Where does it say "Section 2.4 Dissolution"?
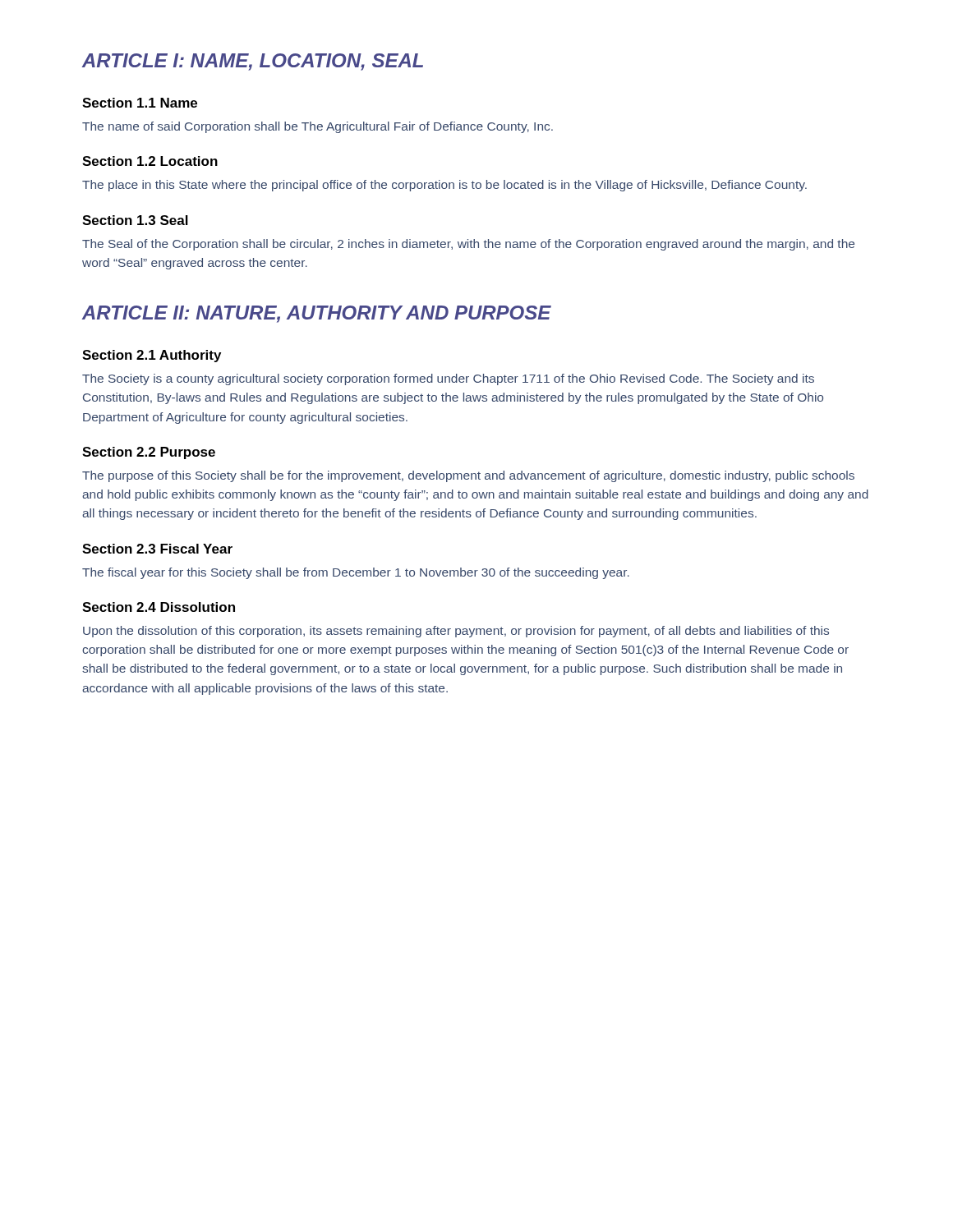This screenshot has height=1232, width=953. 159,608
